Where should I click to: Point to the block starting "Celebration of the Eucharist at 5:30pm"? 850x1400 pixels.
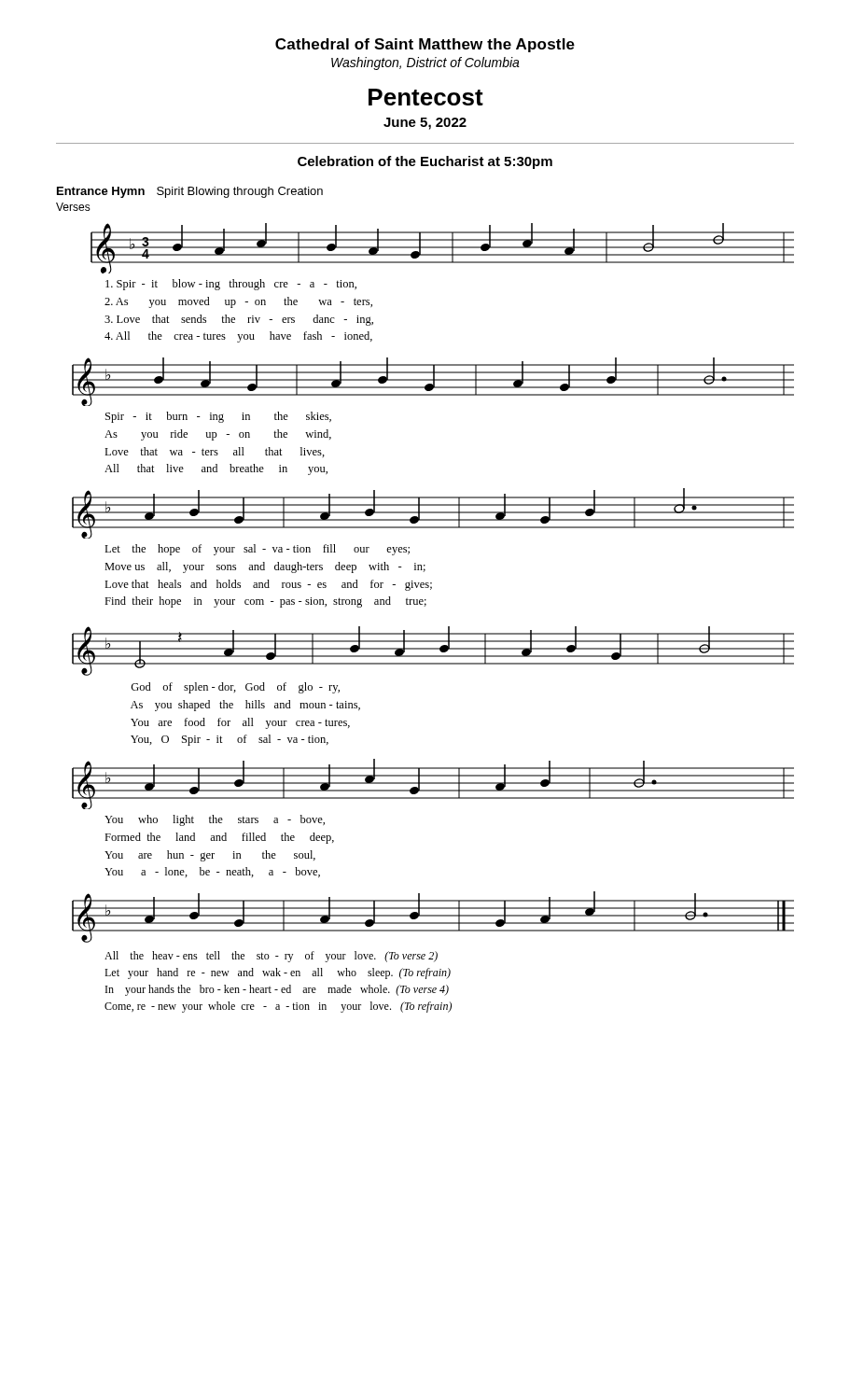pos(425,161)
